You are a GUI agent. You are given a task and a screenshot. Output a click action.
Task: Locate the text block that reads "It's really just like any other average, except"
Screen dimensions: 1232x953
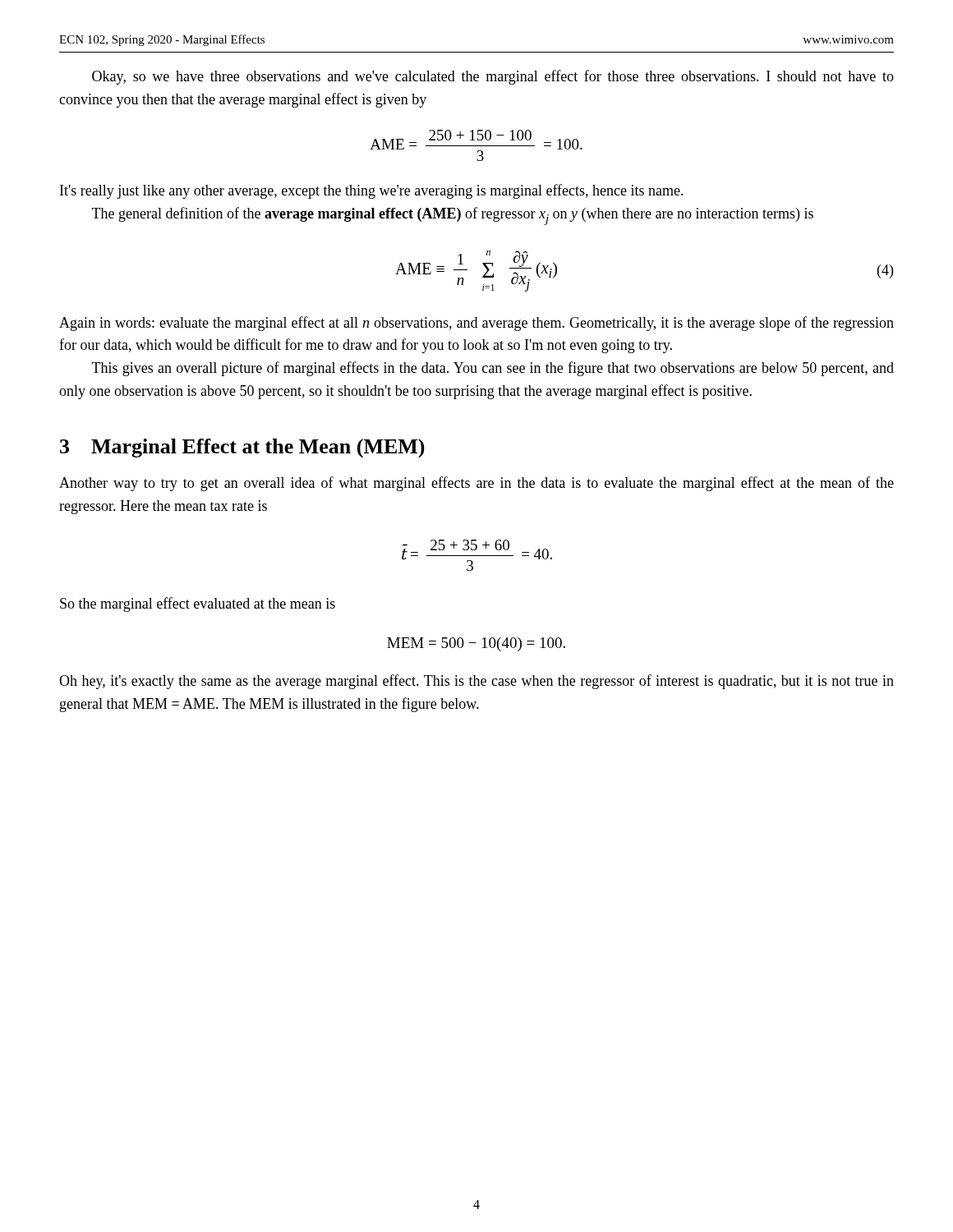(476, 191)
